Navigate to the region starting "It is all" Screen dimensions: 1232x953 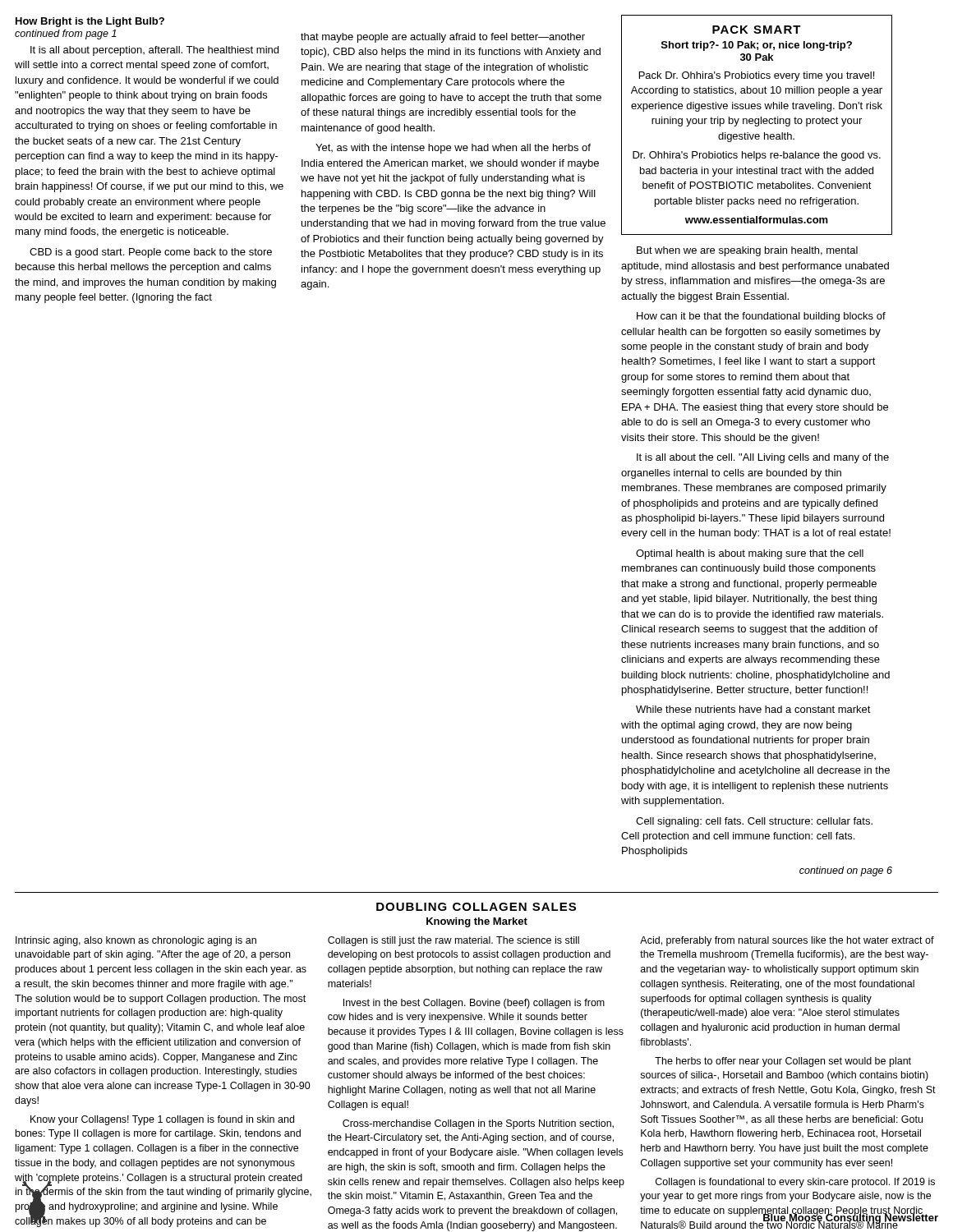click(x=150, y=174)
